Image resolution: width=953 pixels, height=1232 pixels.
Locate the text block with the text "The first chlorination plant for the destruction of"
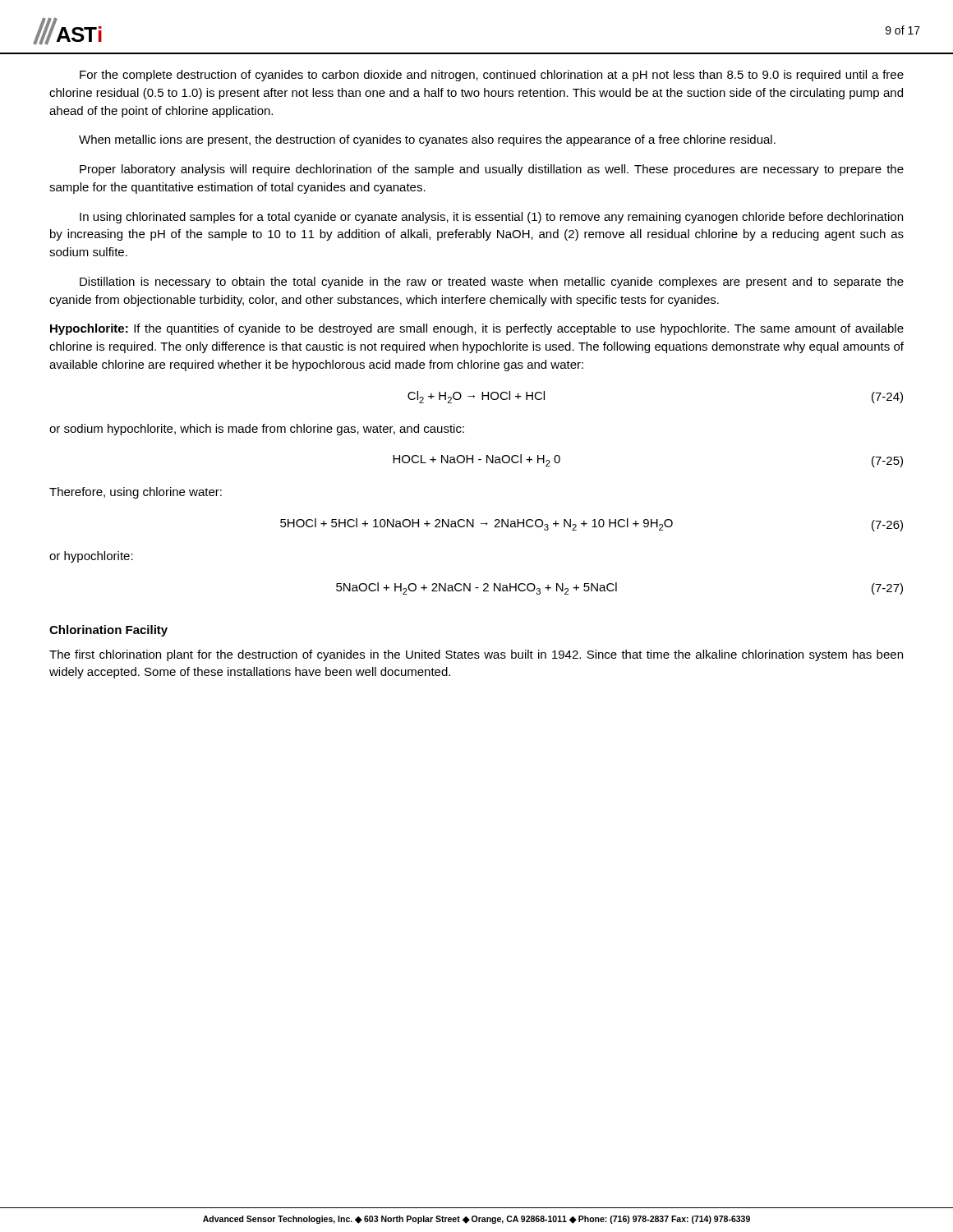coord(476,663)
